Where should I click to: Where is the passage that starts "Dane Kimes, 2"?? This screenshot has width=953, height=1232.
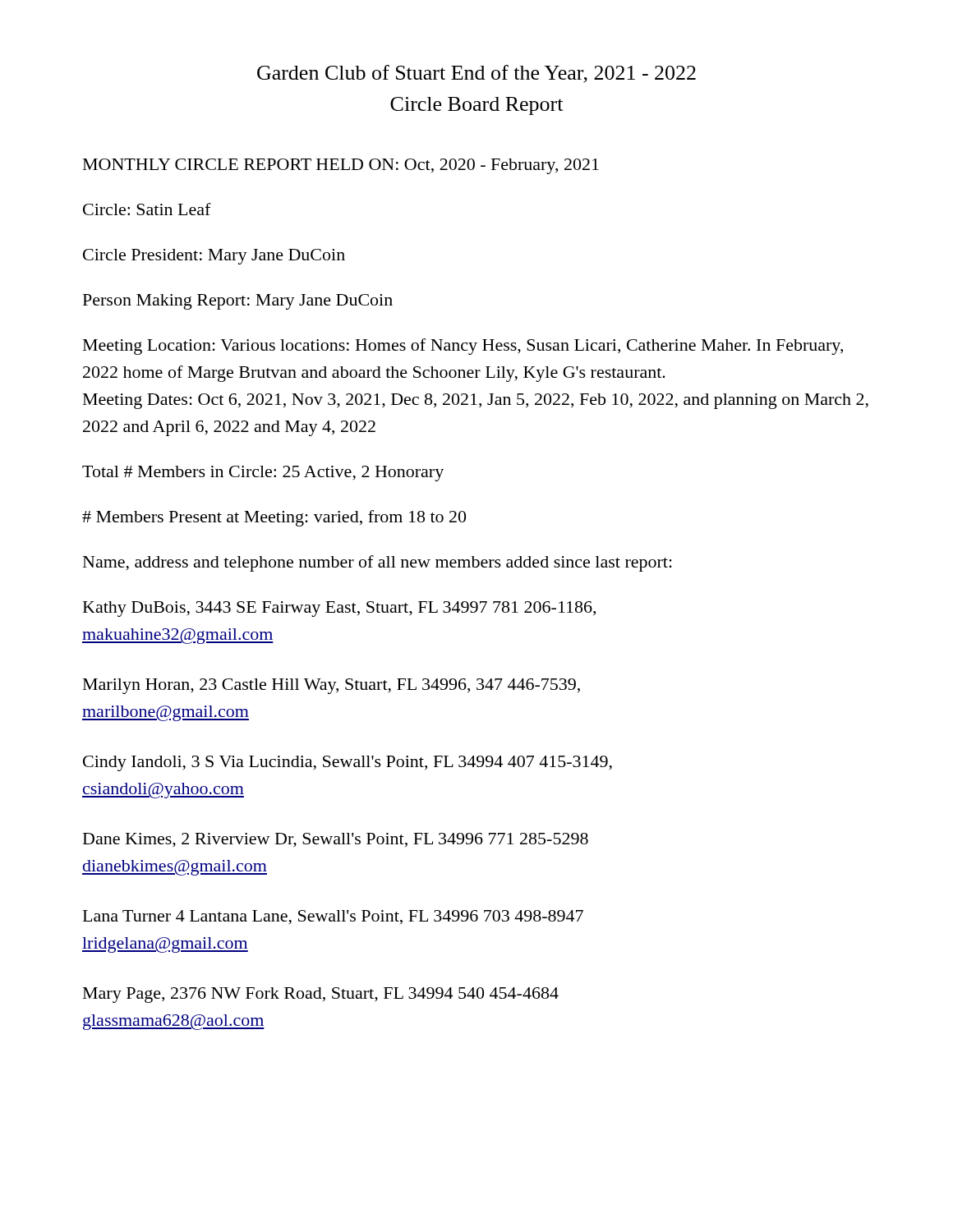335,852
